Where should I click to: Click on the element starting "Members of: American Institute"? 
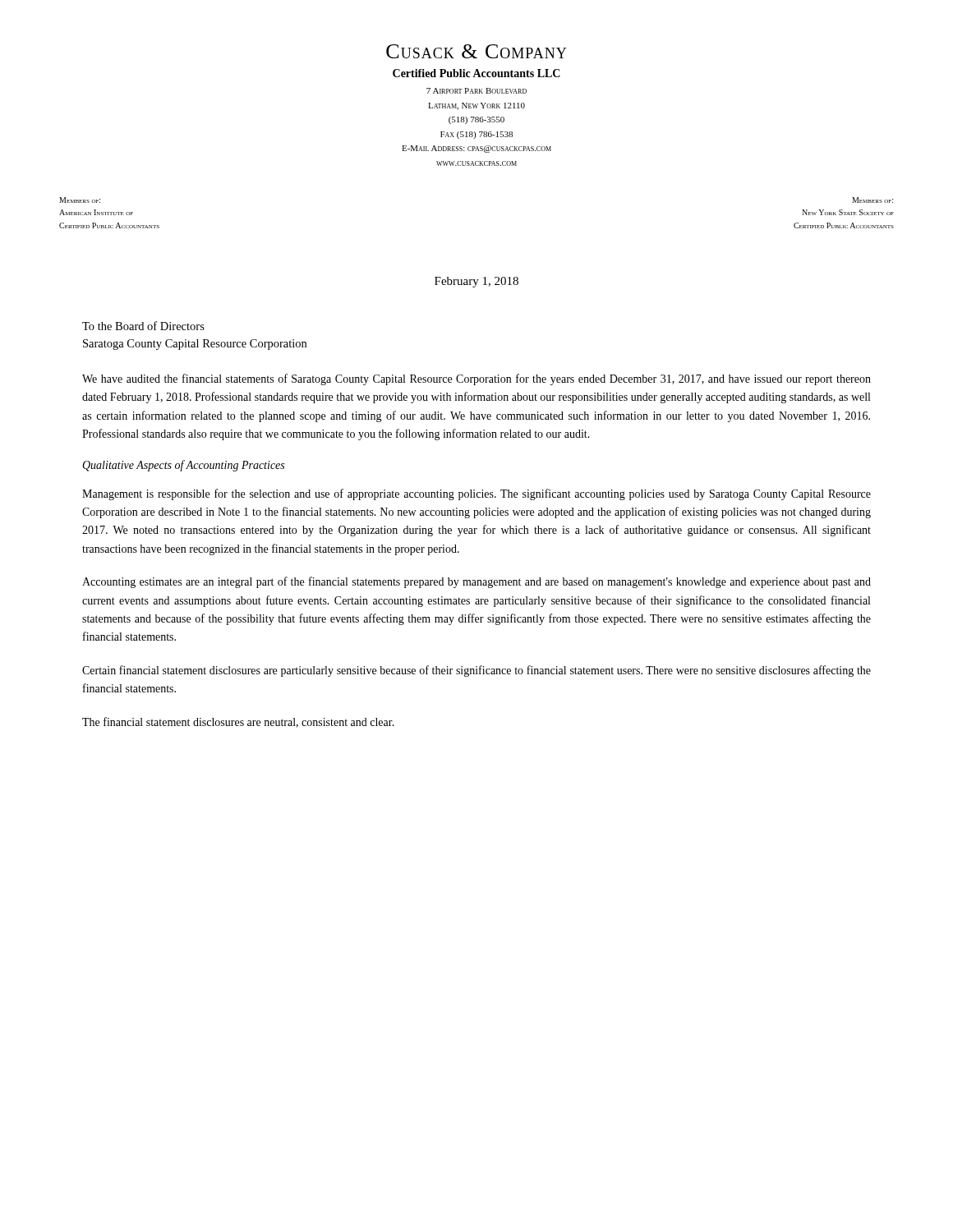[109, 212]
